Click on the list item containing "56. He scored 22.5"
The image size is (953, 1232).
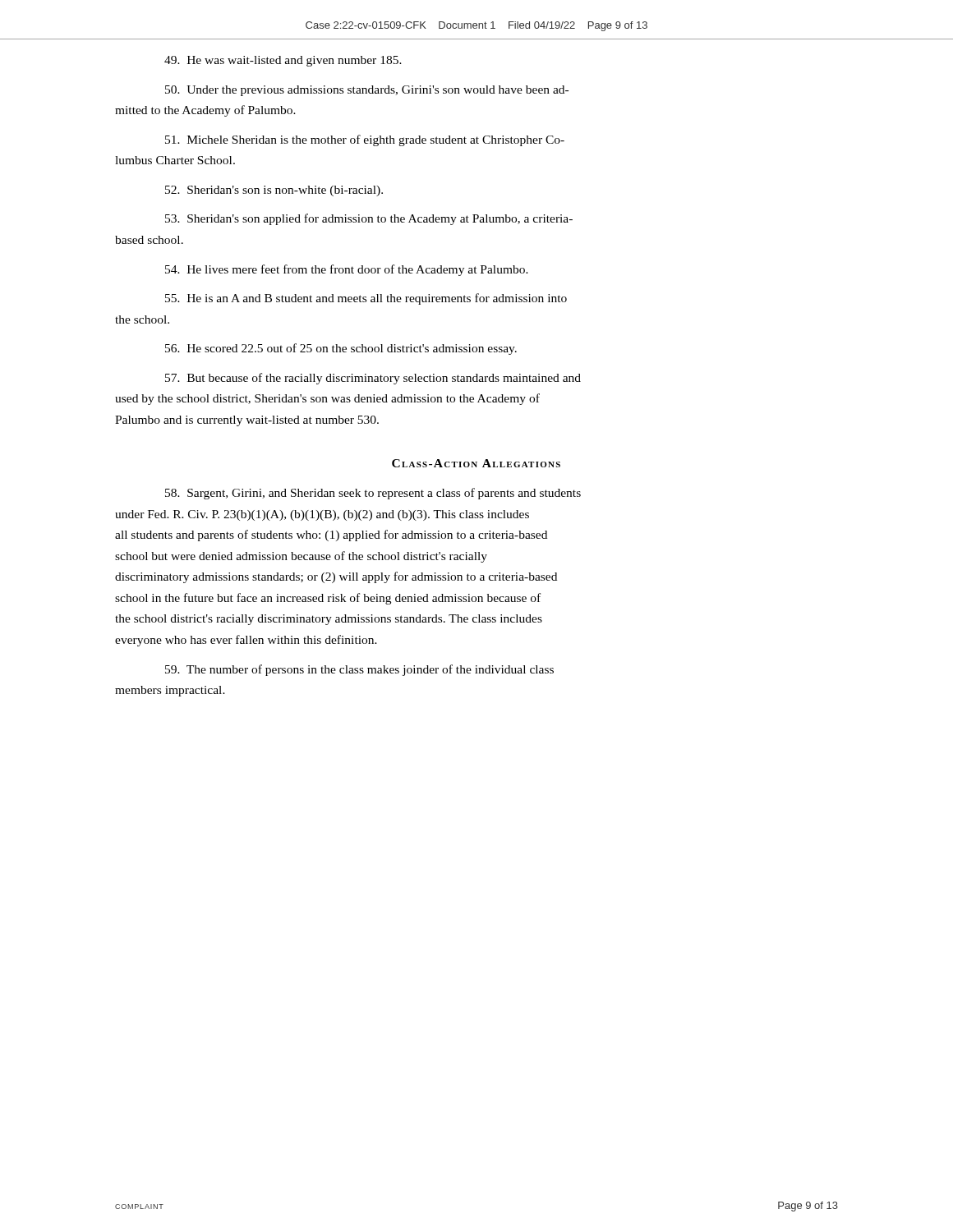click(341, 348)
